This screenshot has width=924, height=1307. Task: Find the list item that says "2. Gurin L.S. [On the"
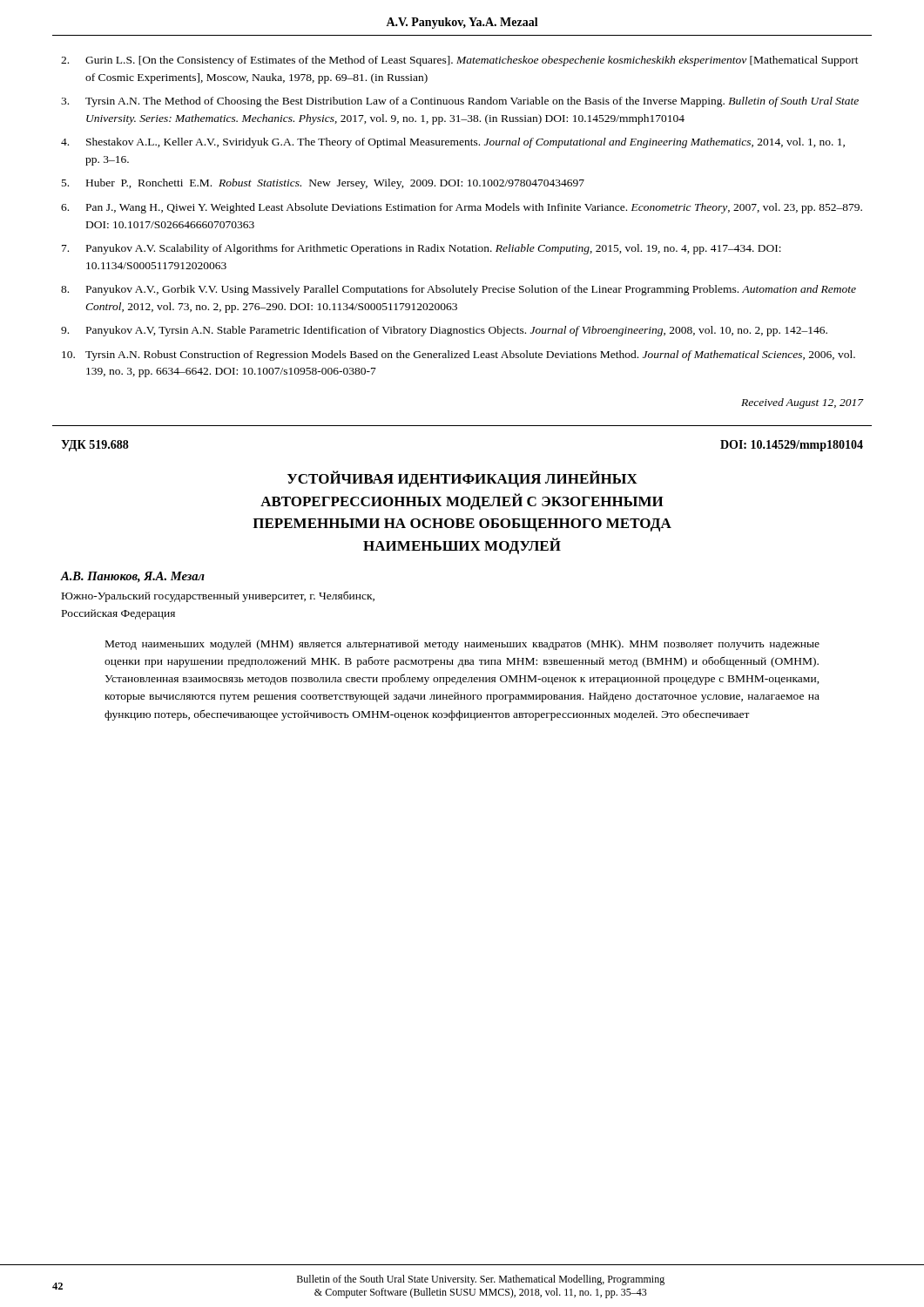462,68
